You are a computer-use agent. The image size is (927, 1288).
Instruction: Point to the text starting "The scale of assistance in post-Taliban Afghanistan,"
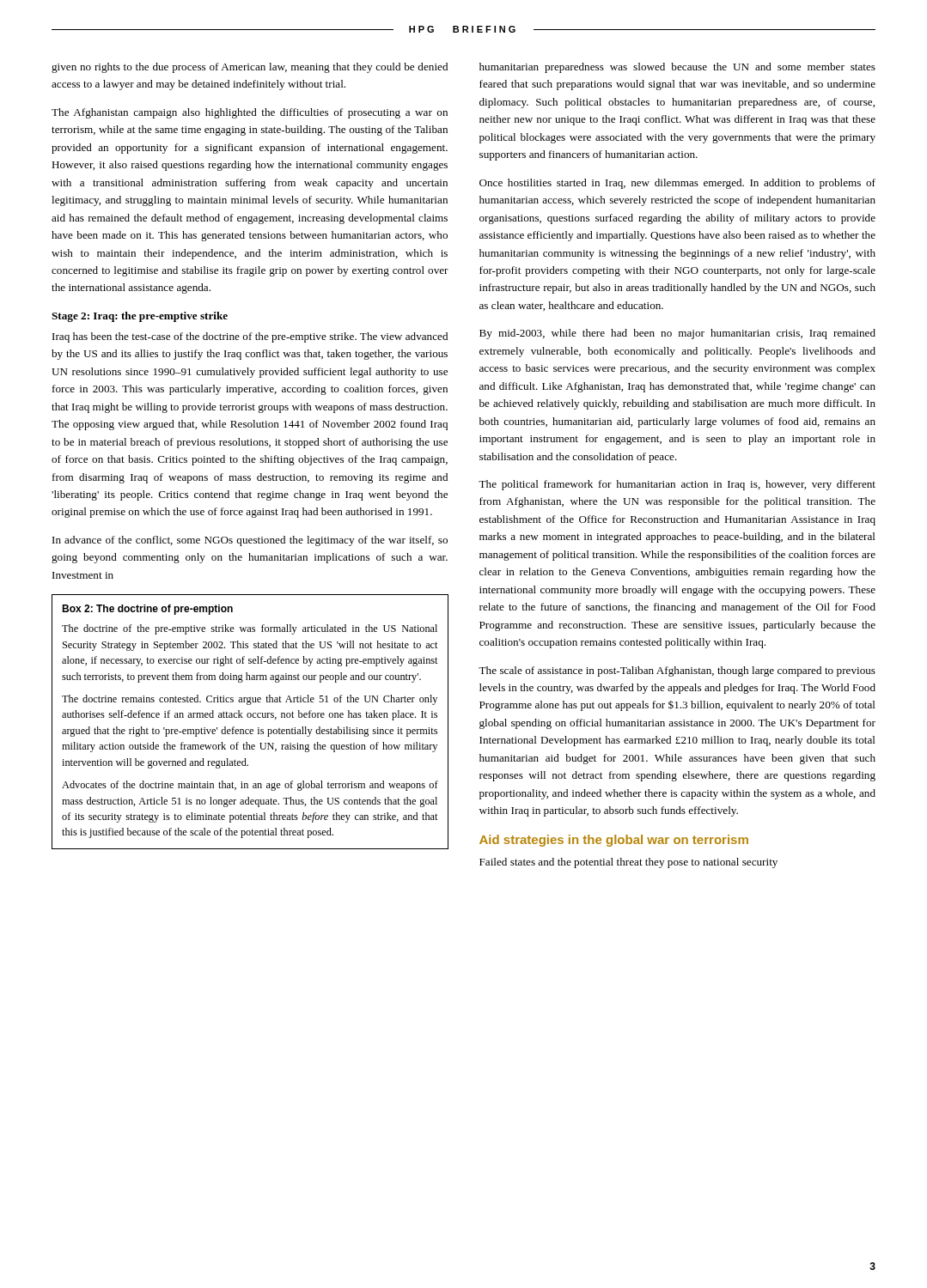coord(677,740)
